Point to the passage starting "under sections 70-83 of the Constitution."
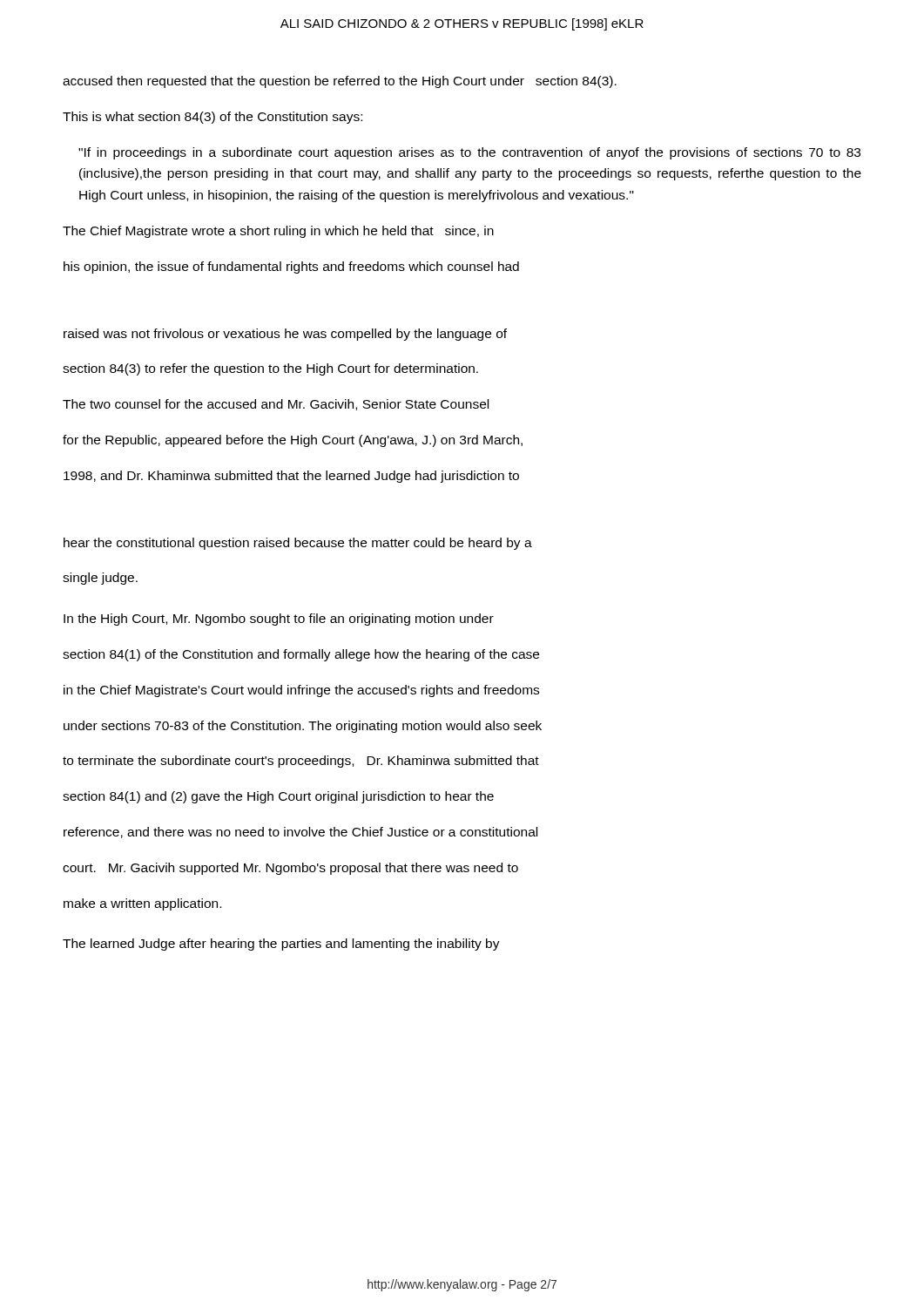The width and height of the screenshot is (924, 1307). pyautogui.click(x=302, y=725)
